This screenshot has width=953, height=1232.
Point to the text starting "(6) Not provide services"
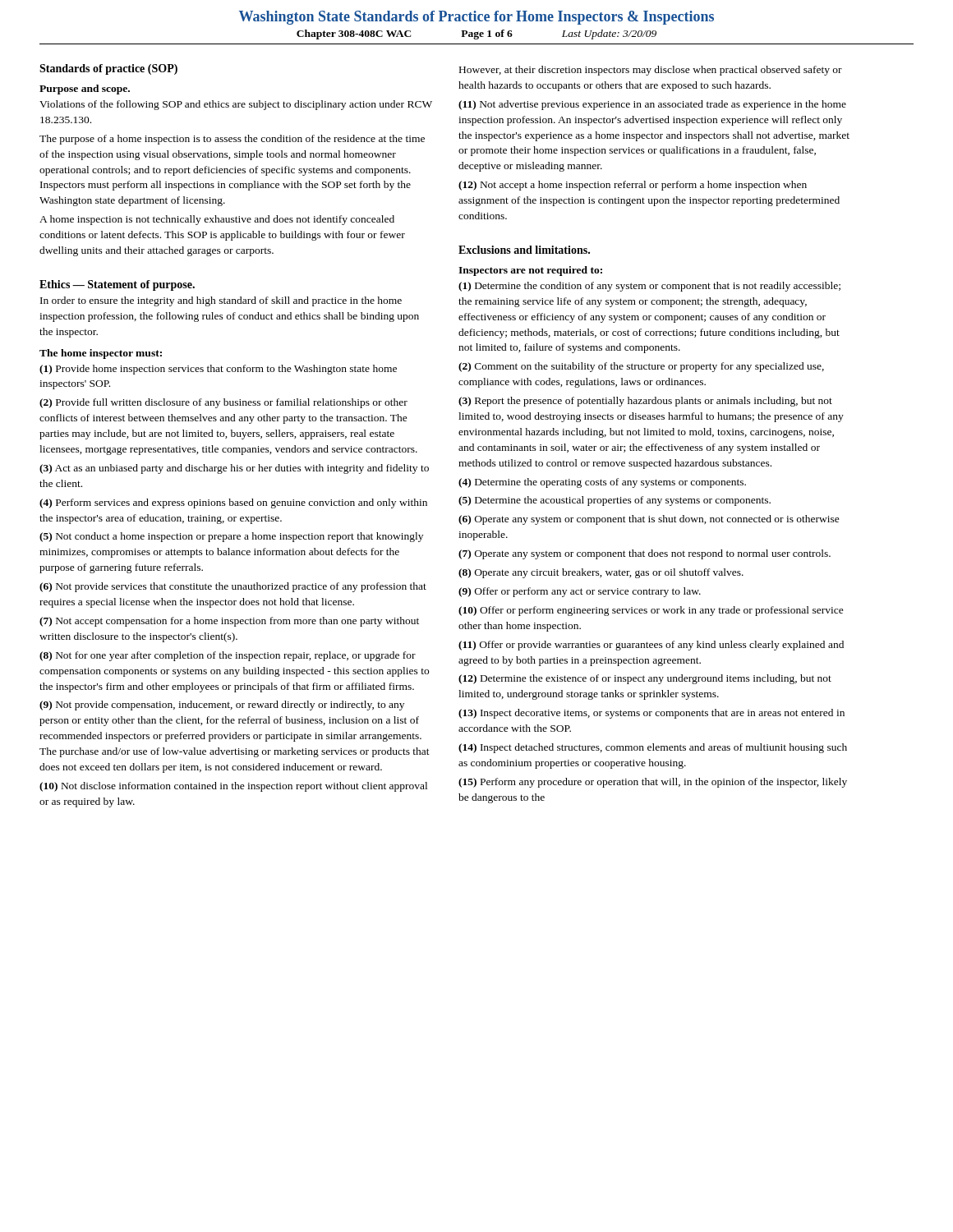[237, 595]
